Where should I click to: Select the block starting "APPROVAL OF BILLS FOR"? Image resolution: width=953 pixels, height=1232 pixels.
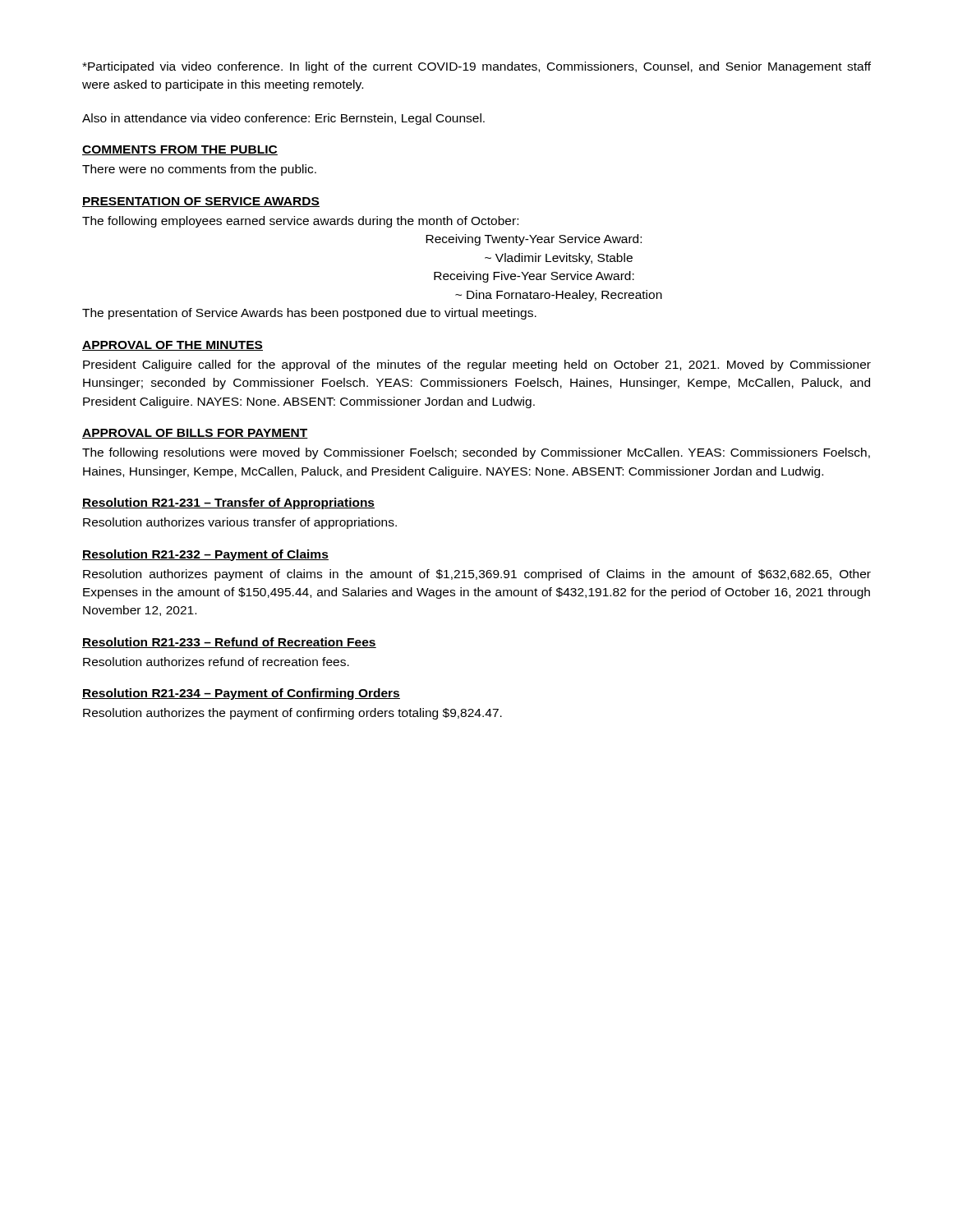click(x=195, y=433)
